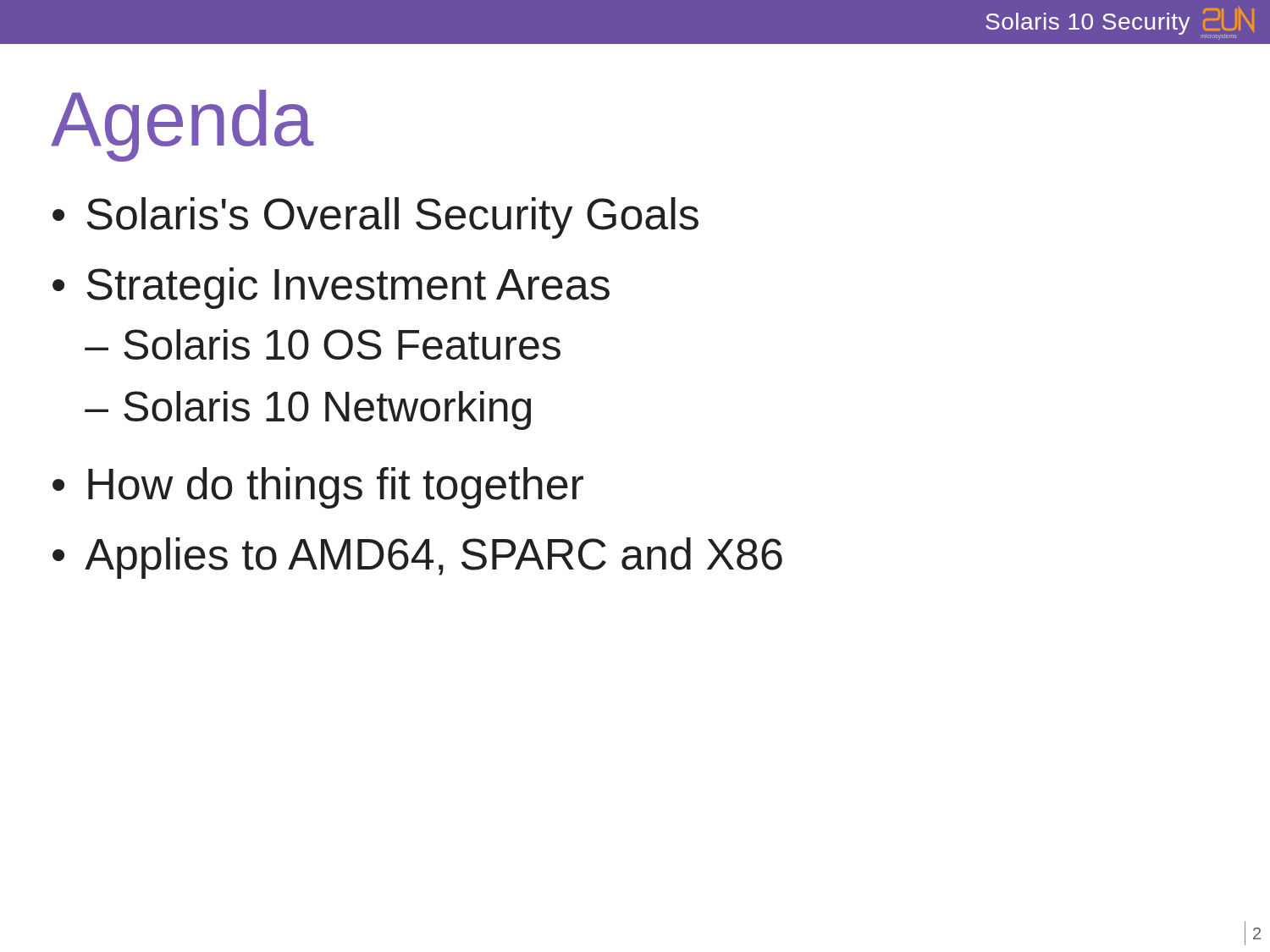
Task: Locate the text block starting "–Solaris 10 OS Features"
Action: point(323,345)
